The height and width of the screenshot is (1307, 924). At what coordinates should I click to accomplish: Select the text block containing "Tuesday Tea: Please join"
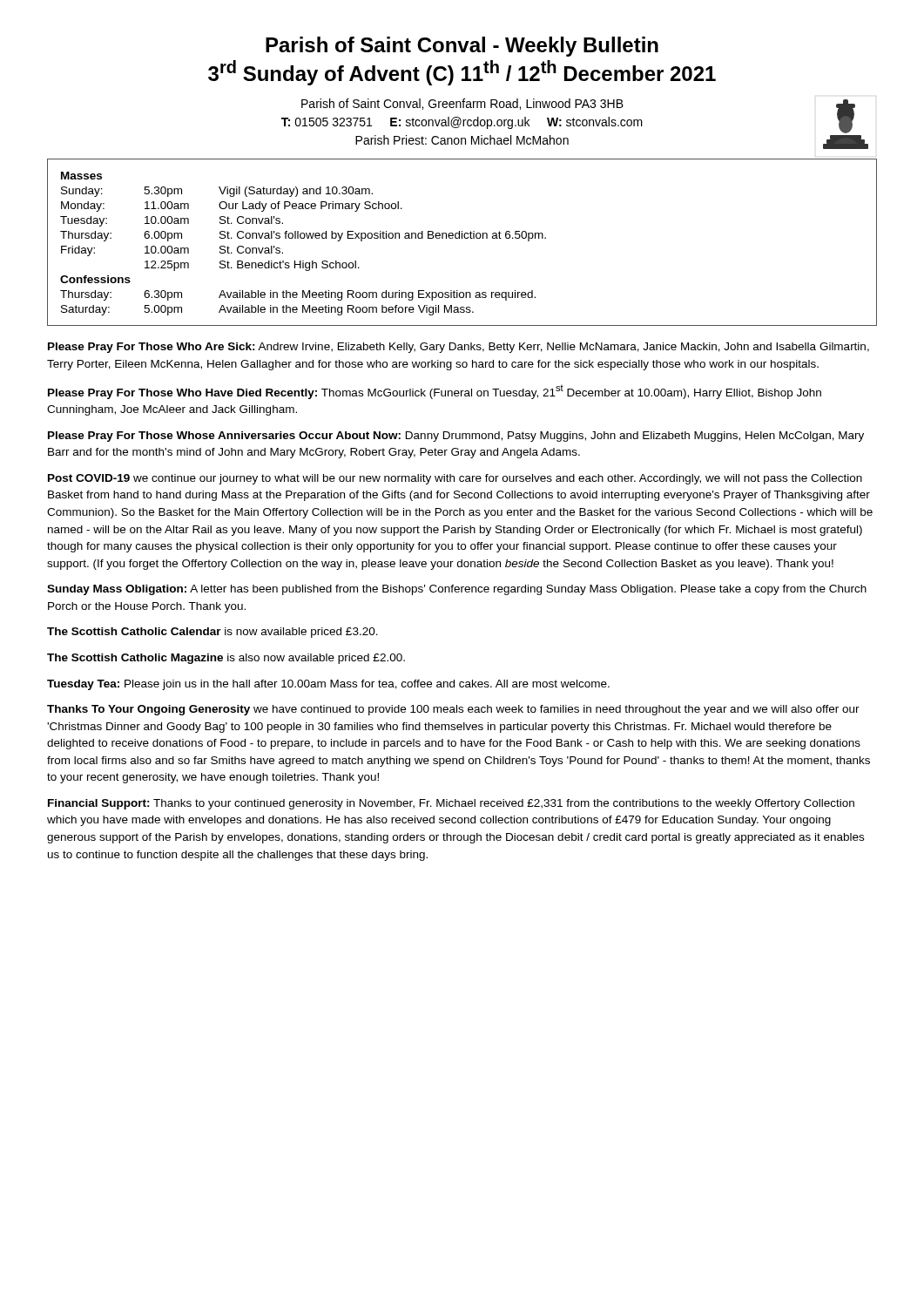(x=329, y=683)
